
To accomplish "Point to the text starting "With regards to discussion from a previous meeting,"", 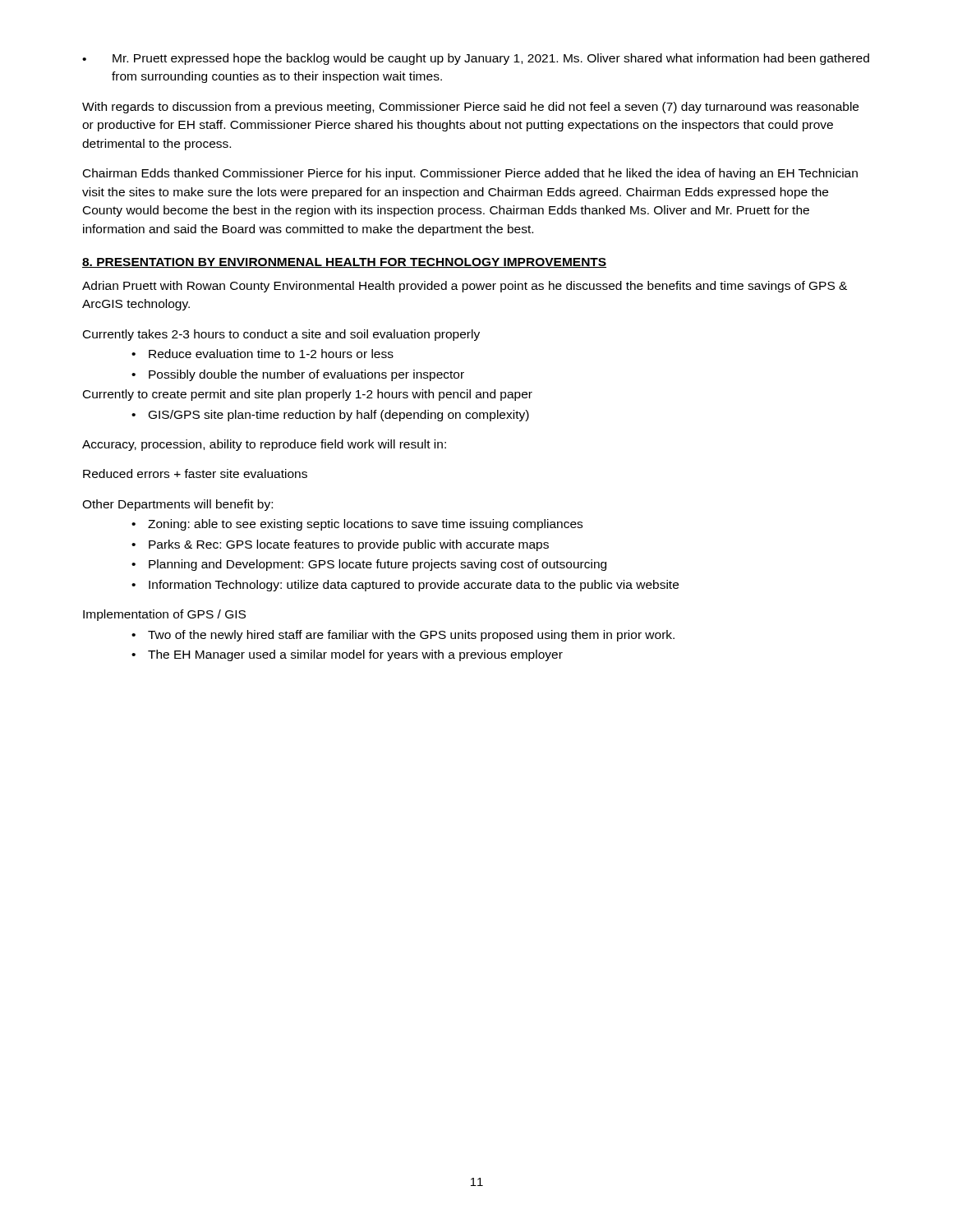I will click(471, 125).
